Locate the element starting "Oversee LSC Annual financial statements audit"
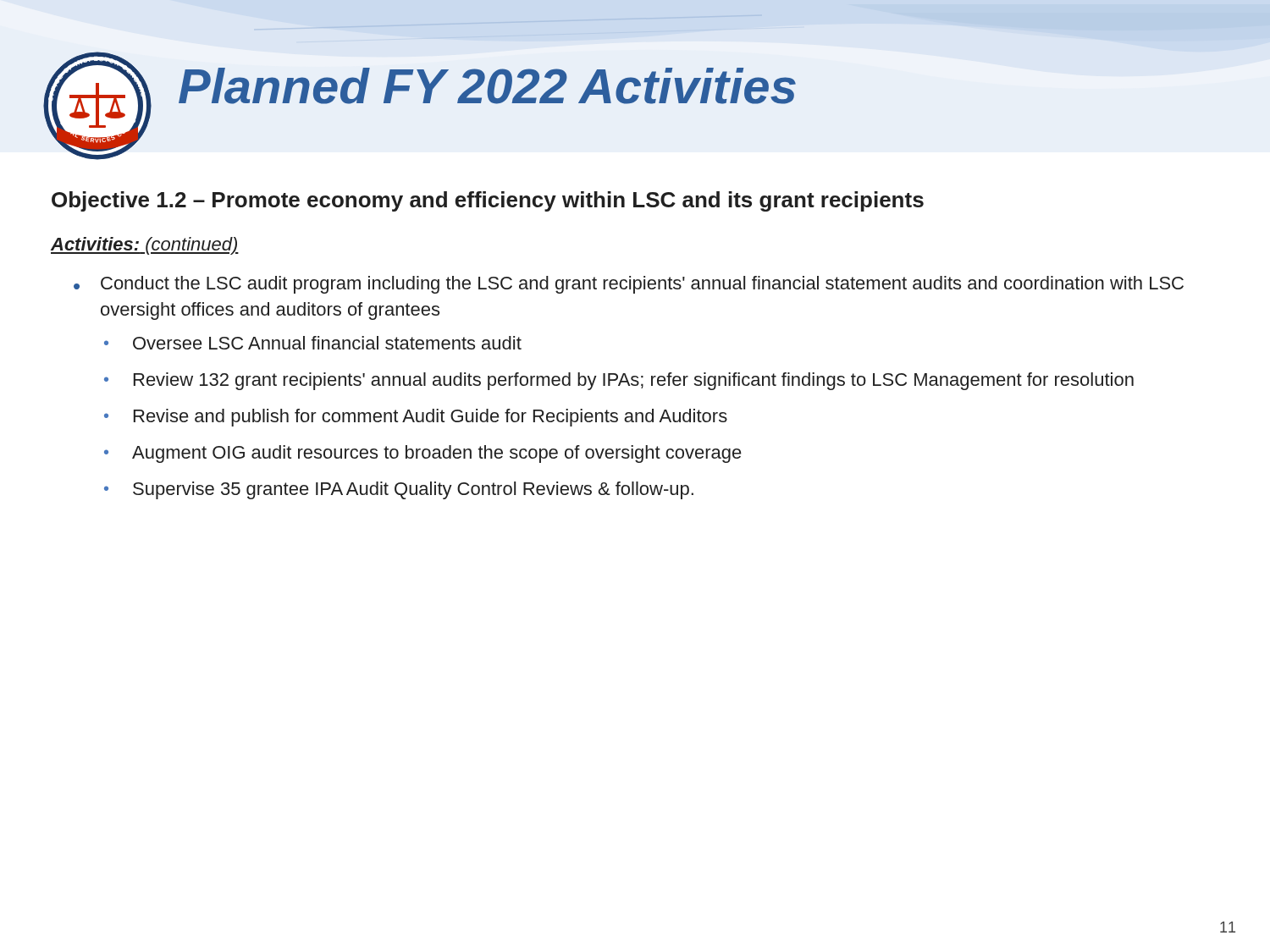The image size is (1270, 952). click(327, 343)
